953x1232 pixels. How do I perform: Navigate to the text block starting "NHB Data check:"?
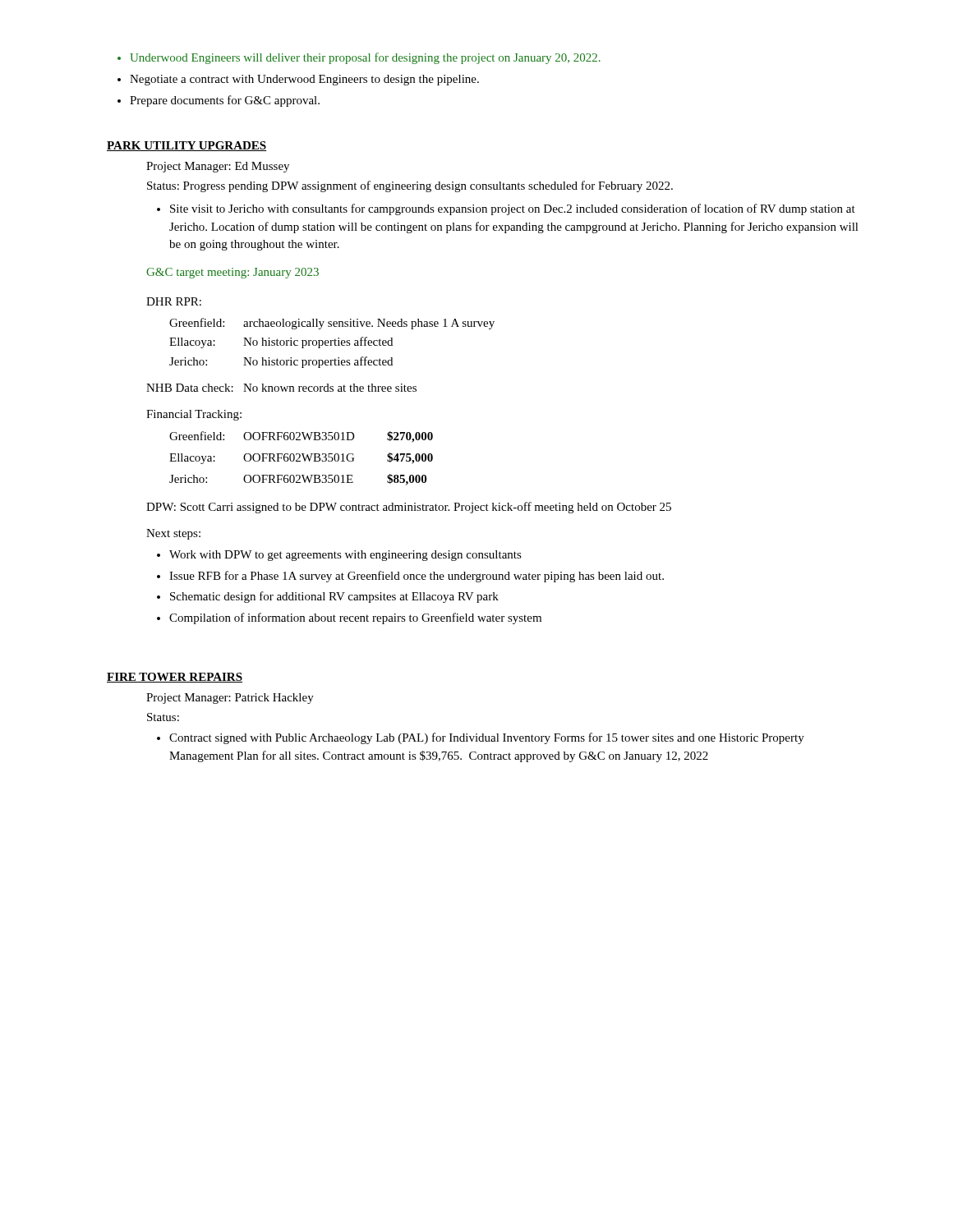(x=282, y=387)
